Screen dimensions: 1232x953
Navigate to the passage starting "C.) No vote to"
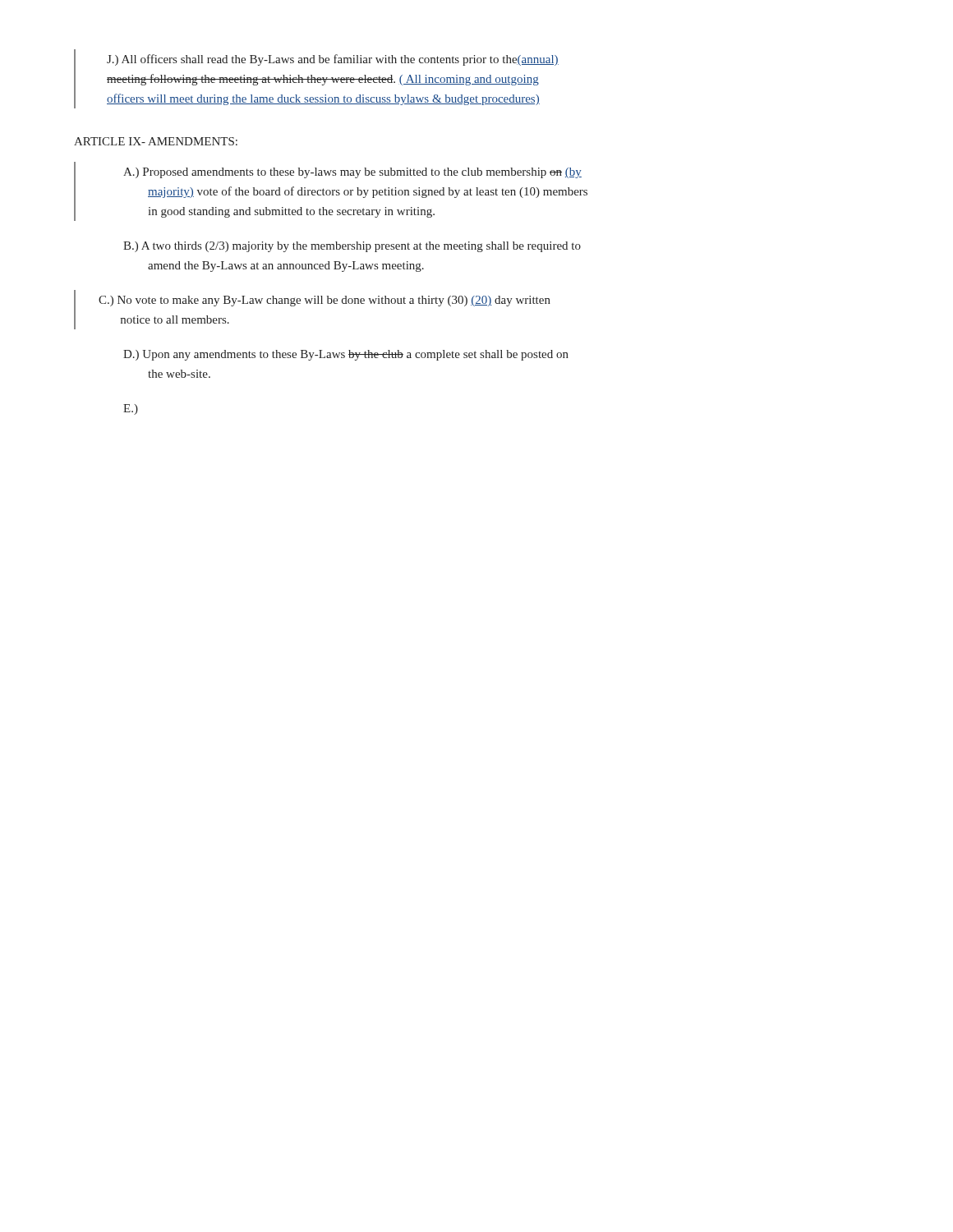[324, 310]
